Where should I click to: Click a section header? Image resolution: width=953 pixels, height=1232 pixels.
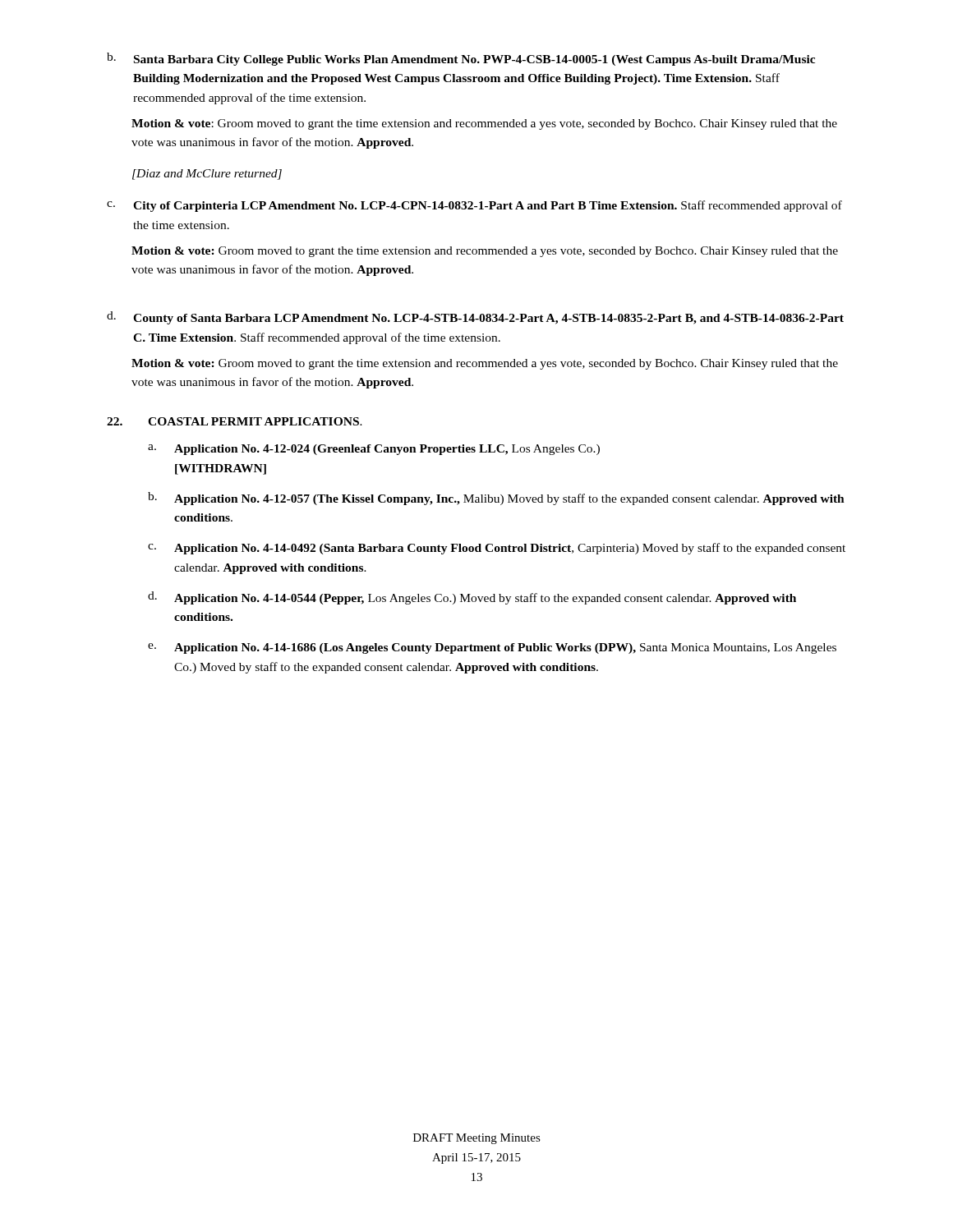tap(476, 422)
